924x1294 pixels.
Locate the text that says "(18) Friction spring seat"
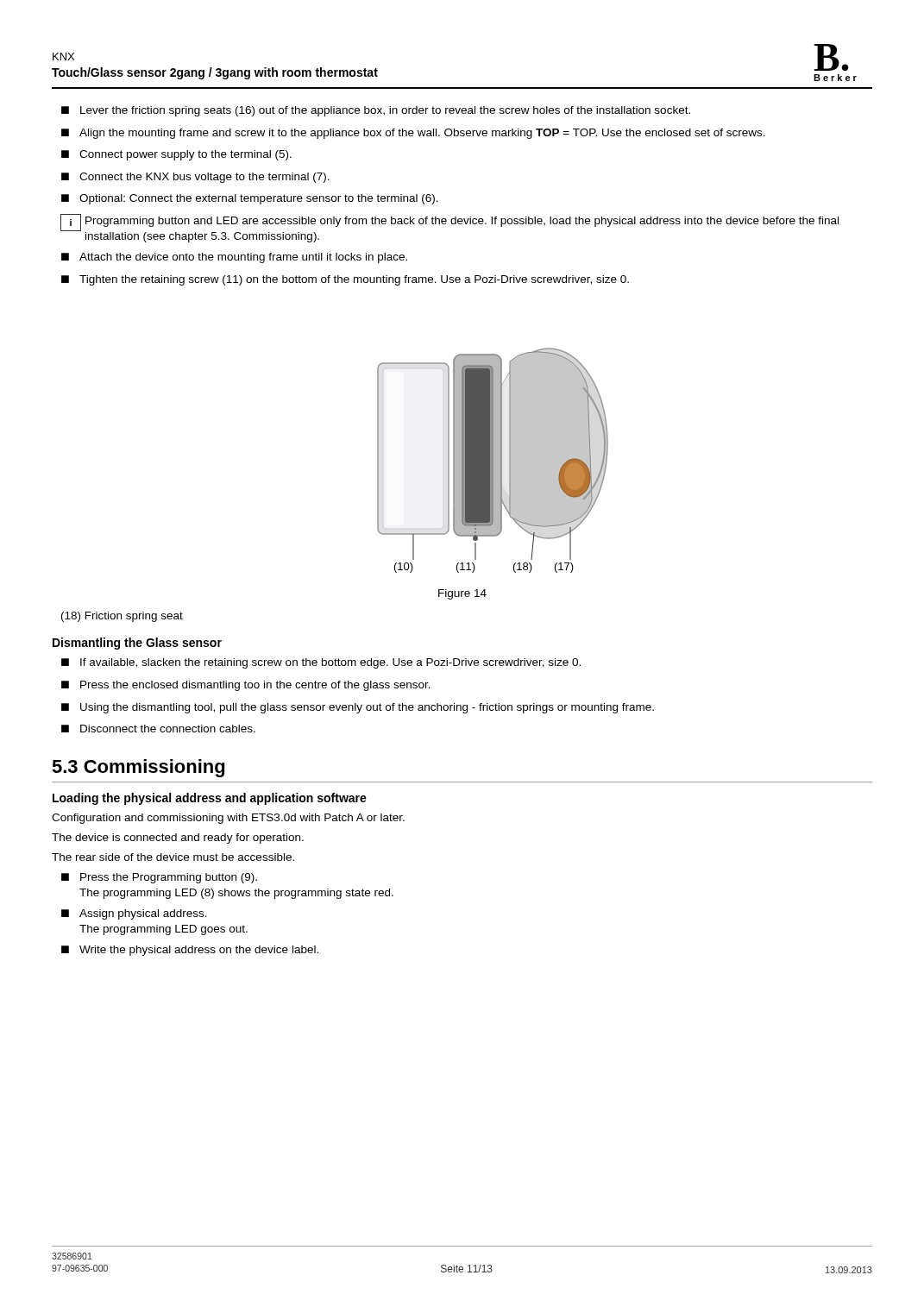click(122, 615)
